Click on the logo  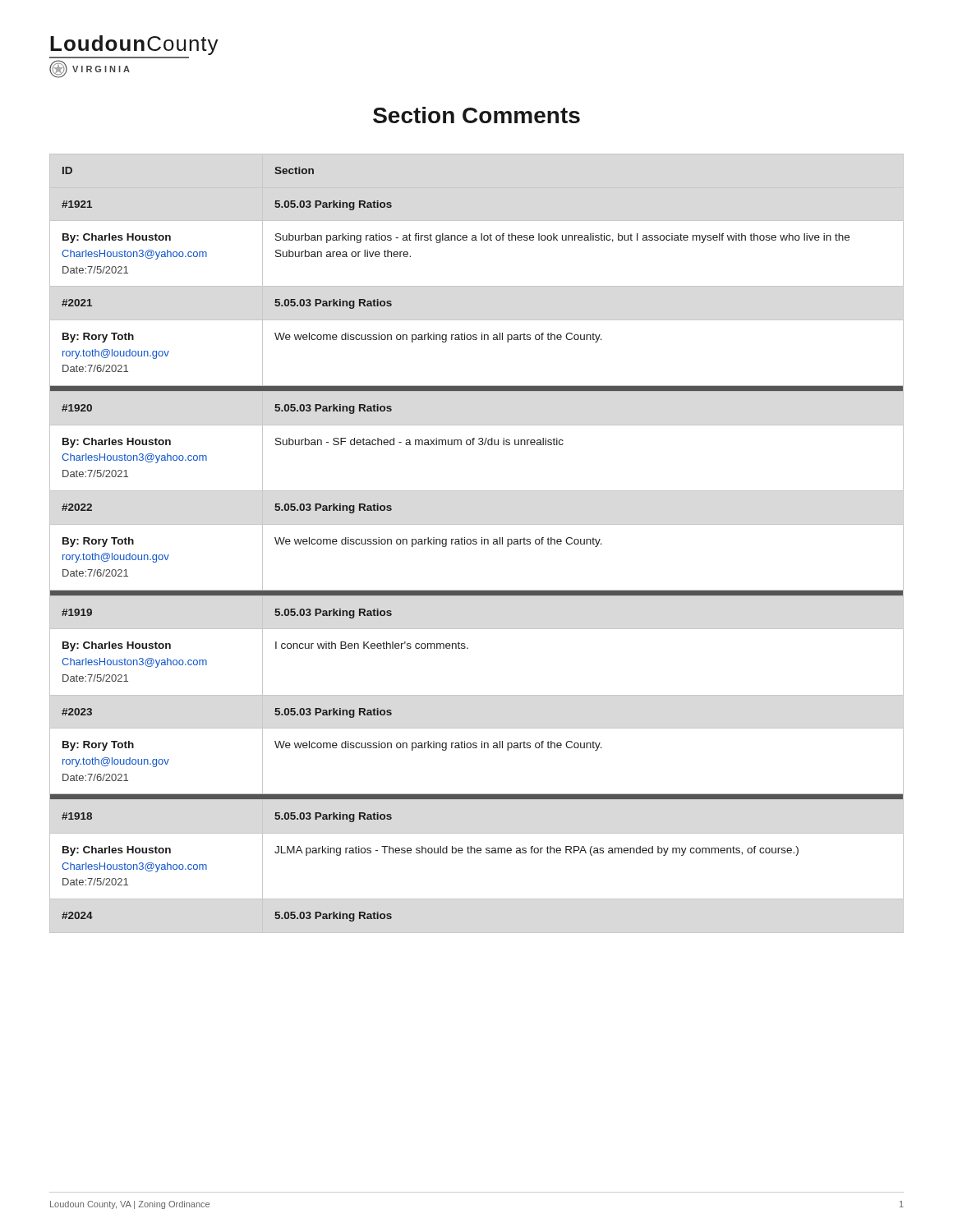476,55
